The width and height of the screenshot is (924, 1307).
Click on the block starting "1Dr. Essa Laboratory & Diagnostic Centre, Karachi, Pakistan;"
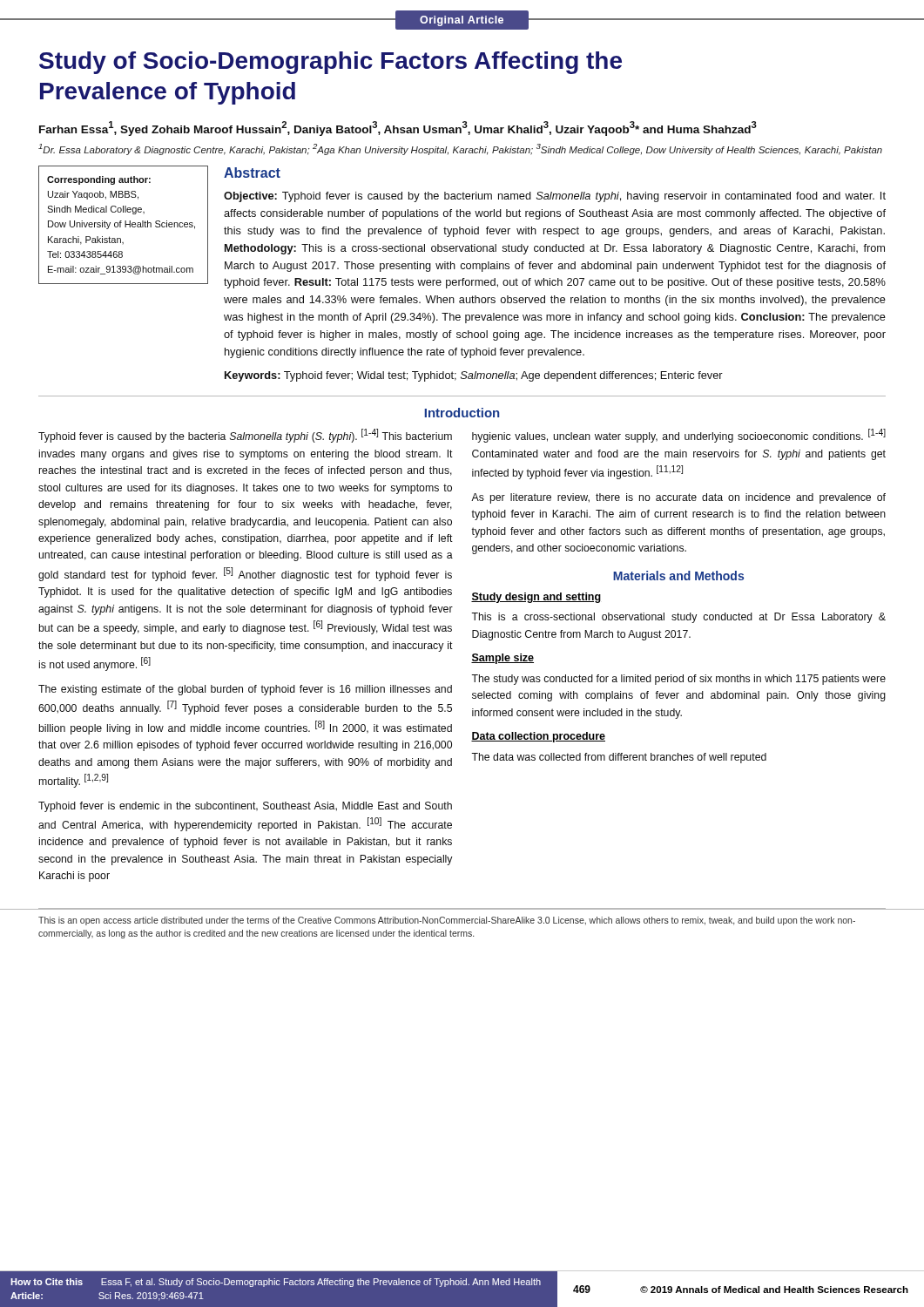460,148
